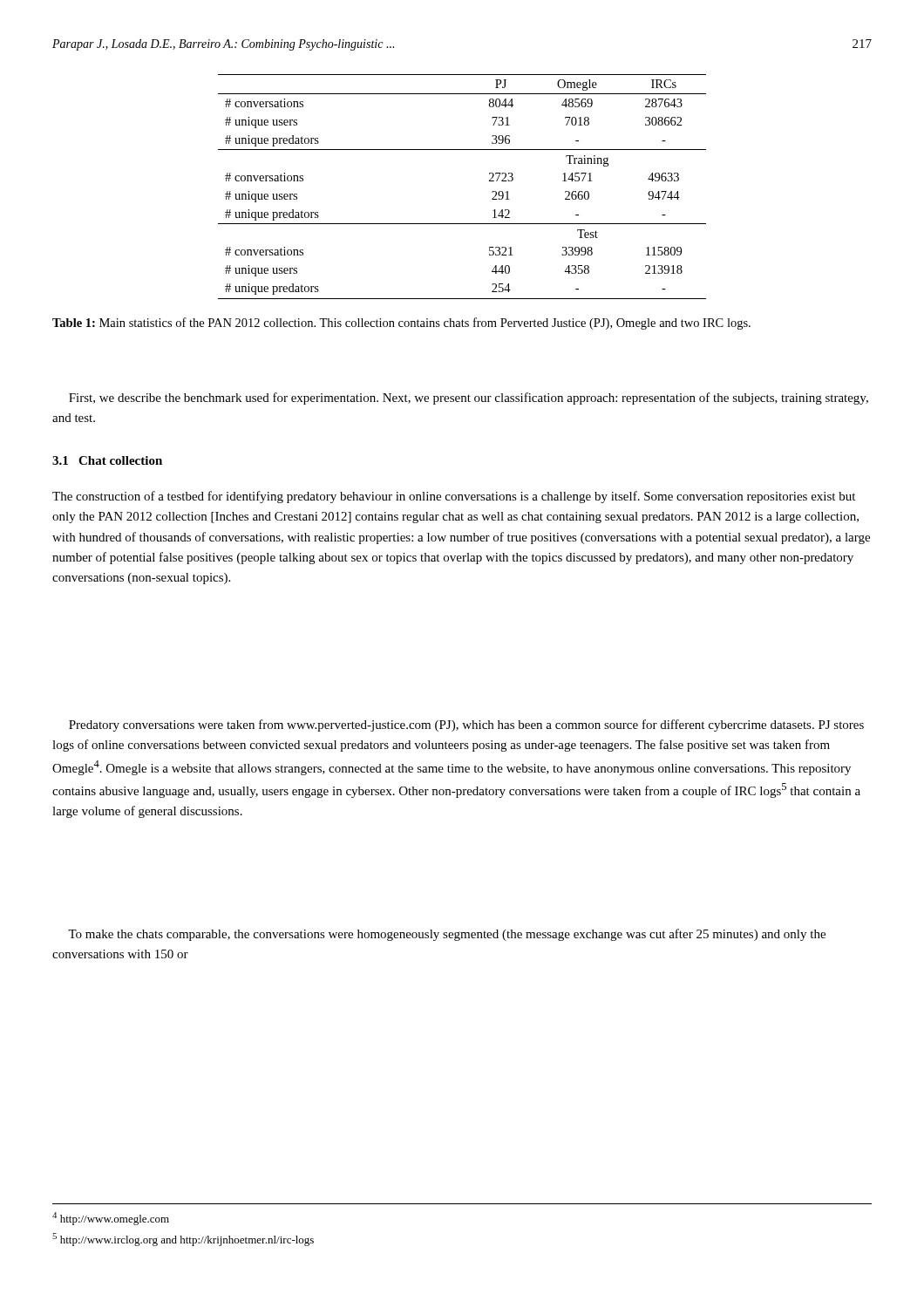Screen dimensions: 1308x924
Task: Point to the caption beginning "Table 1: Main statistics of the PAN 2012"
Action: (x=402, y=323)
